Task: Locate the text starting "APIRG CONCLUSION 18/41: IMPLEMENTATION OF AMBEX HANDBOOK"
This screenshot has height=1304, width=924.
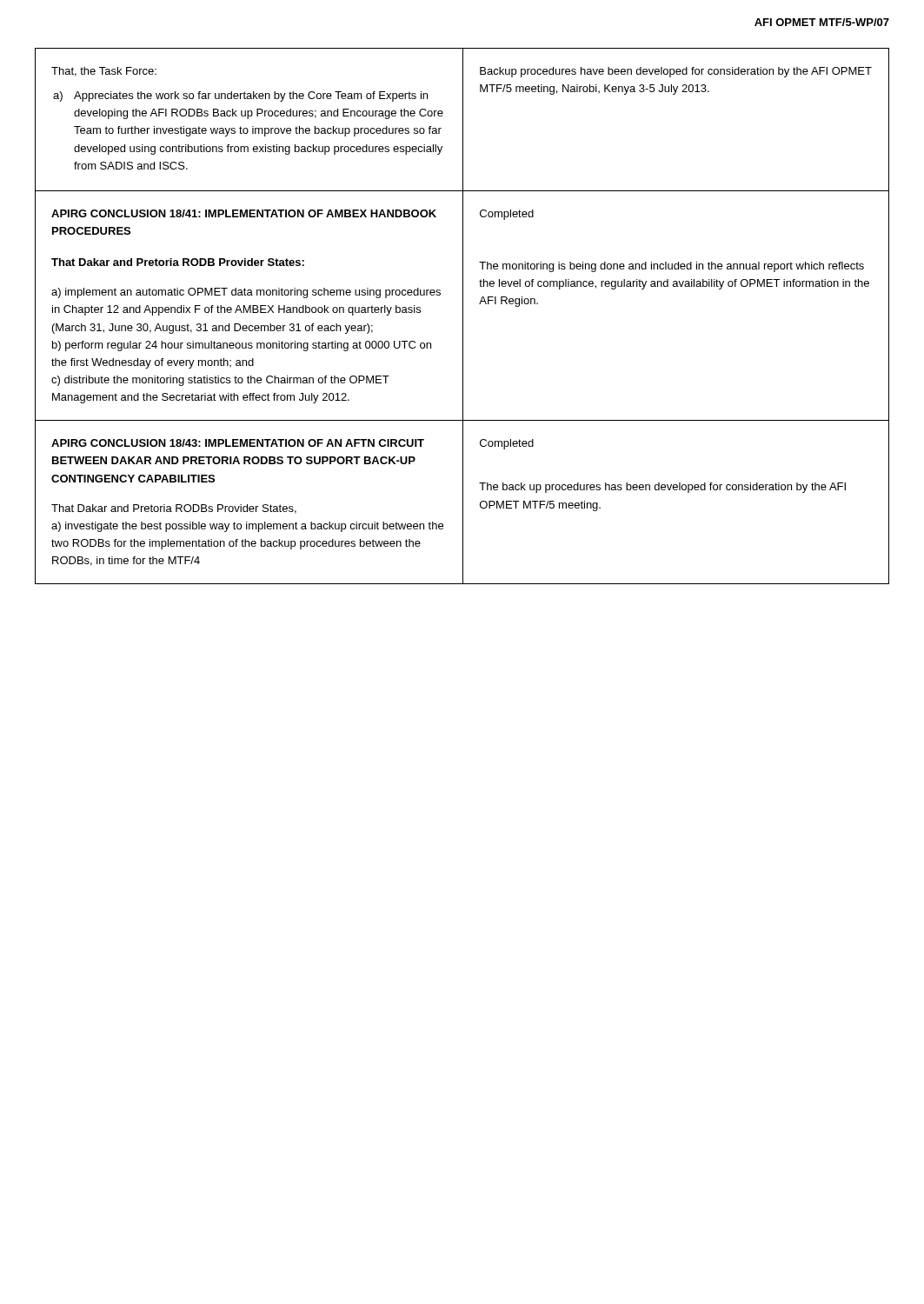Action: 244,222
